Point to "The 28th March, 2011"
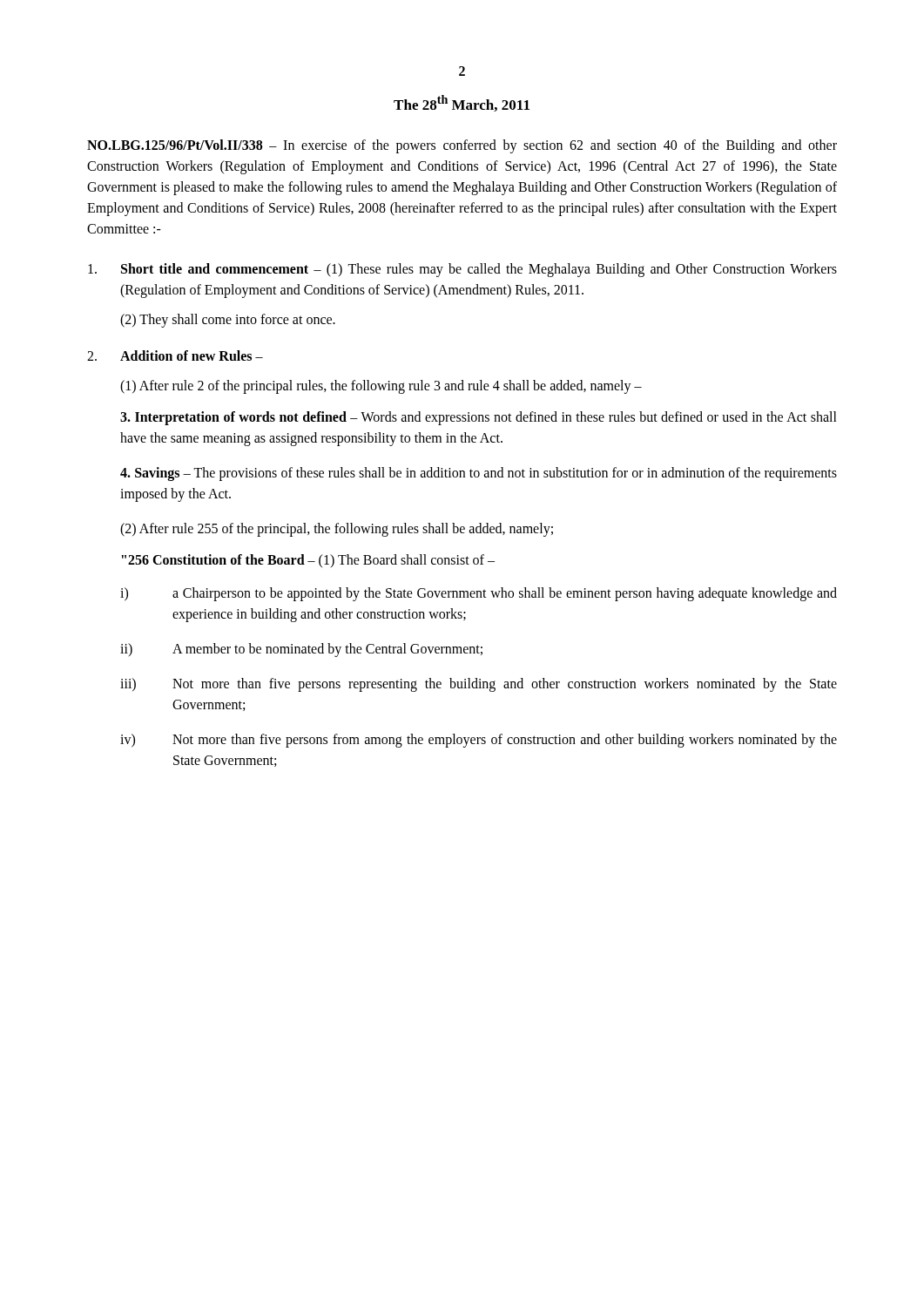The width and height of the screenshot is (924, 1307). [462, 103]
